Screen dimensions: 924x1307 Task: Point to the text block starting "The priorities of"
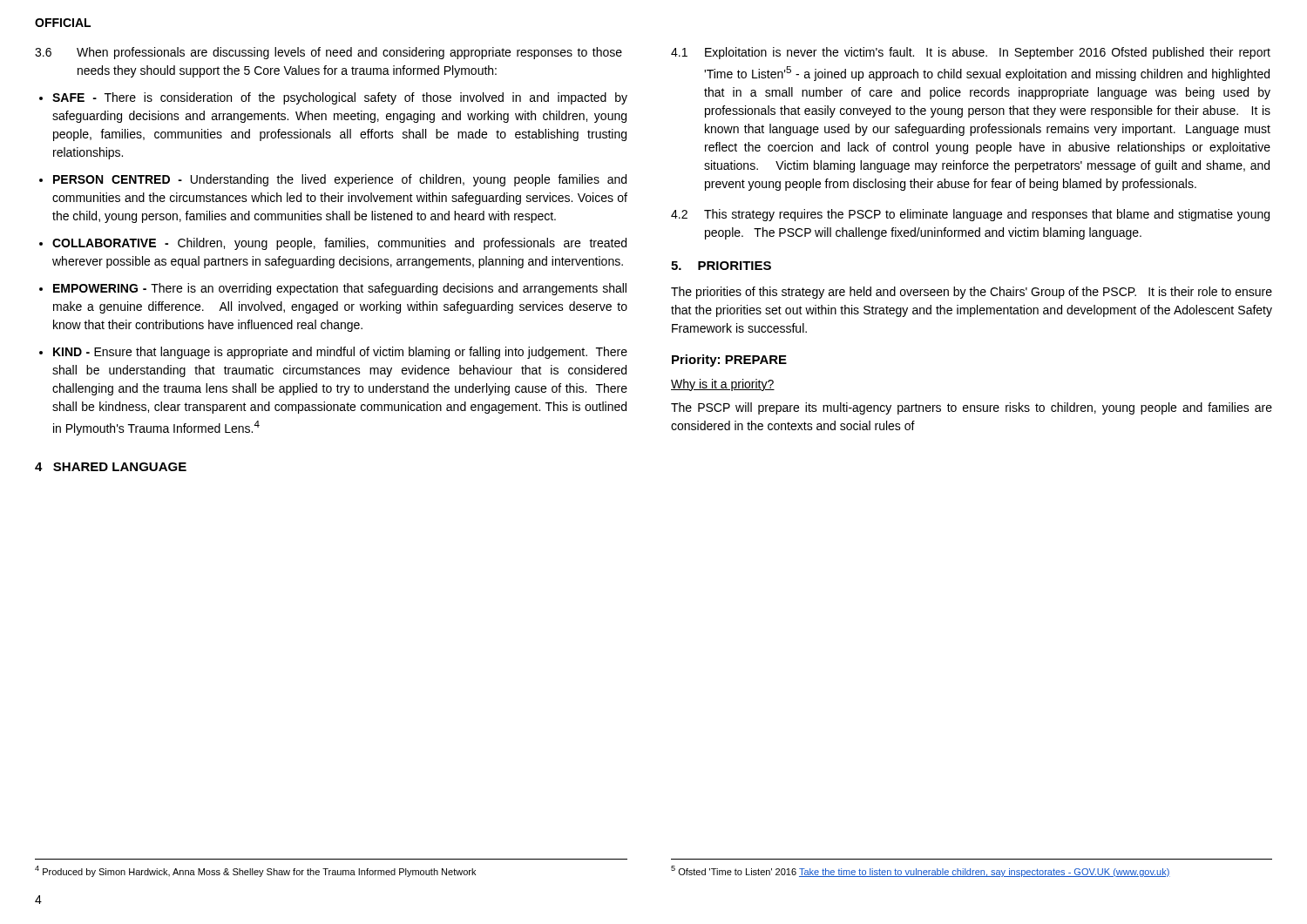click(x=971, y=310)
